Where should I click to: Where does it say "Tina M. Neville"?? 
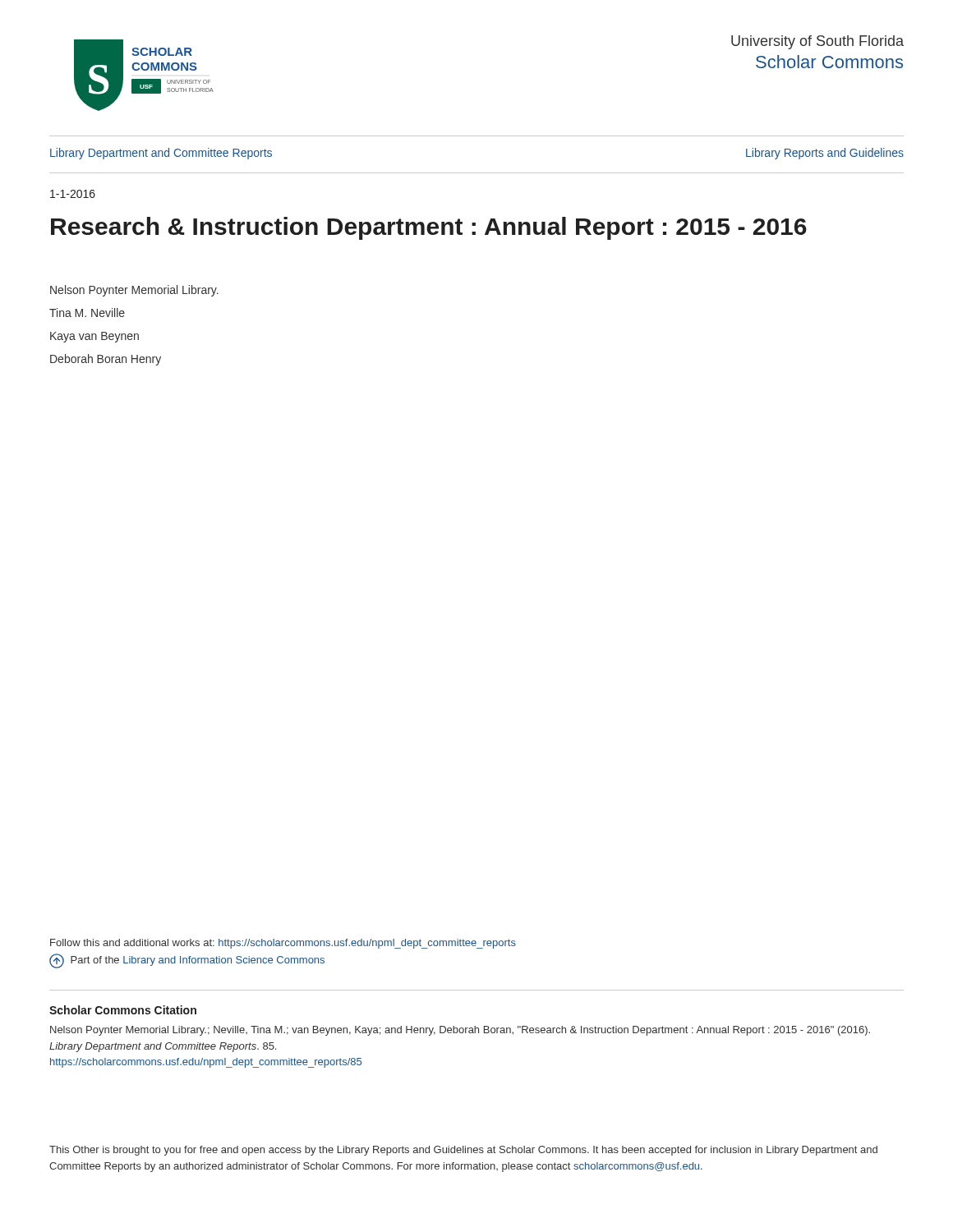87,313
